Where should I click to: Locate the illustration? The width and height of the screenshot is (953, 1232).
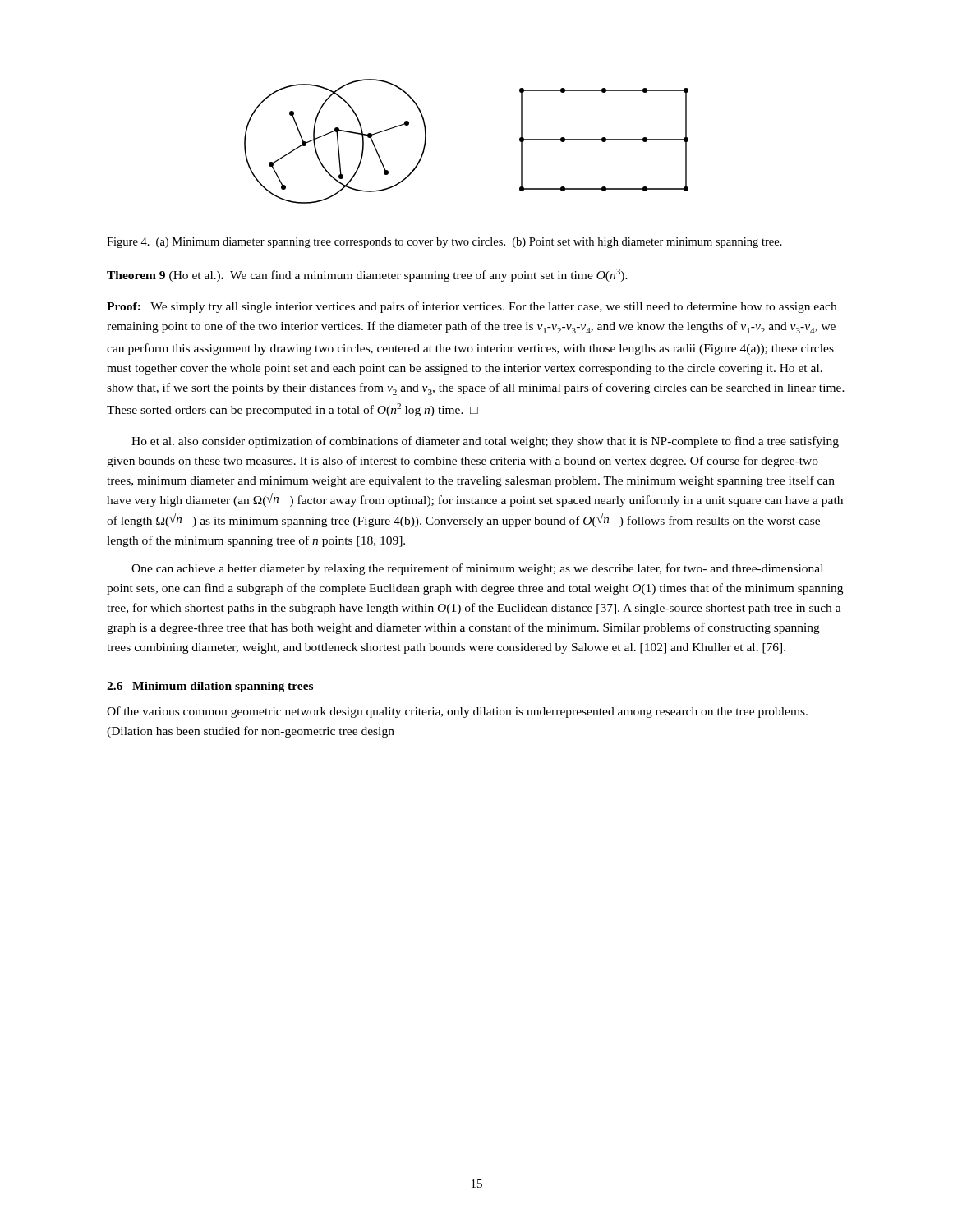pos(476,140)
